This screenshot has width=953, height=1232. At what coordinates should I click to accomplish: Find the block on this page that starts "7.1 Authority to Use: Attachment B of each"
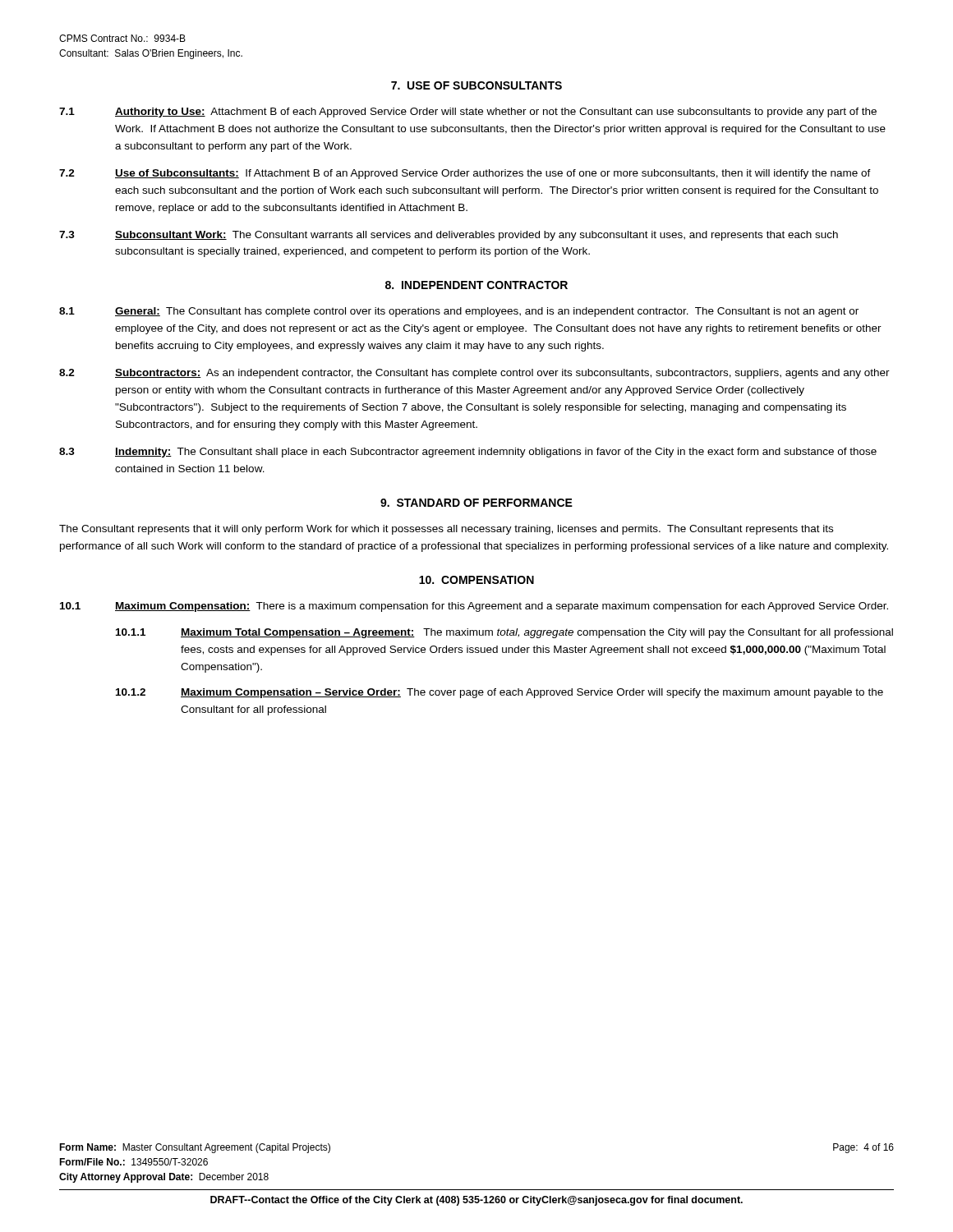tap(476, 129)
